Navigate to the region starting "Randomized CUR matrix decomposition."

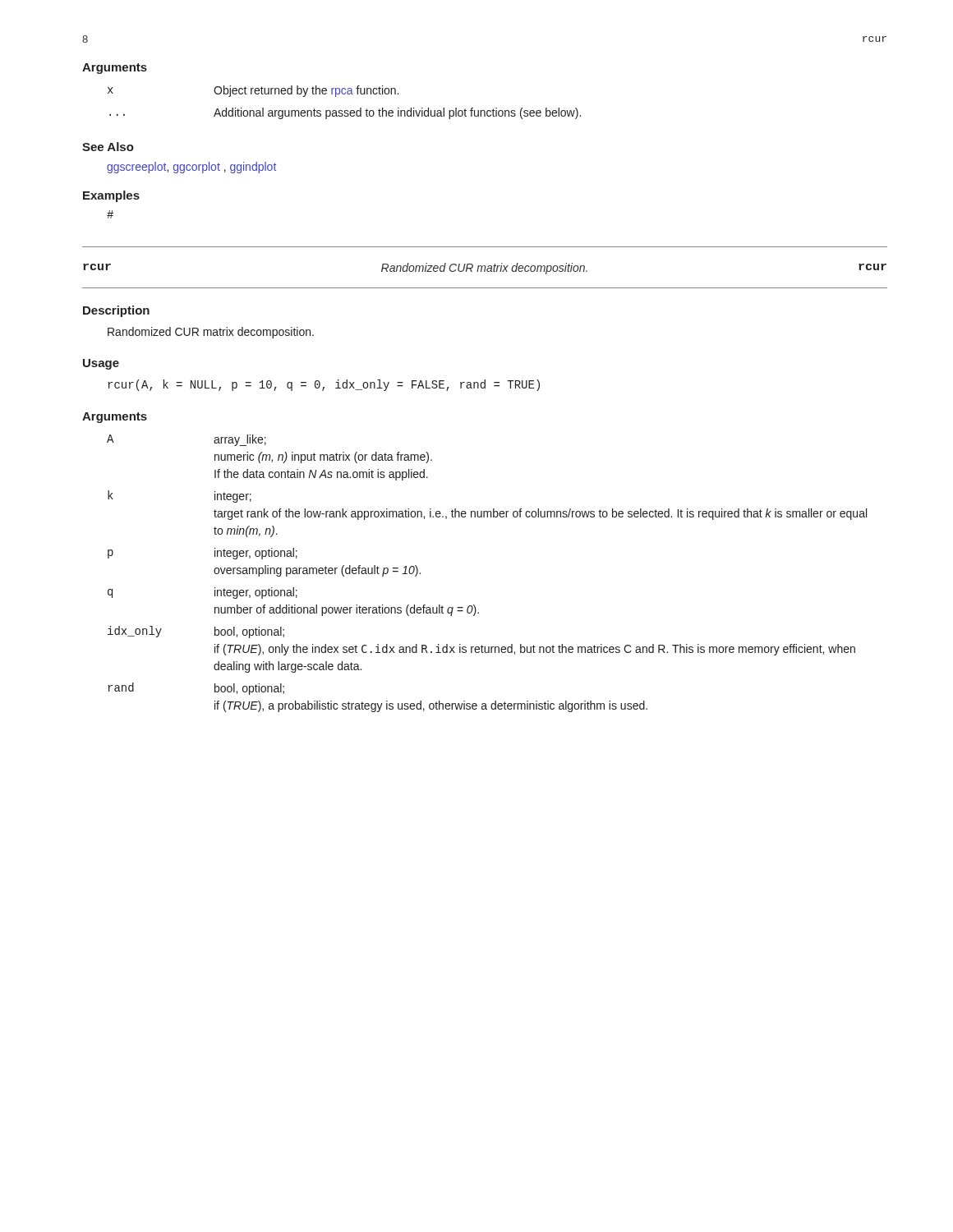point(211,332)
